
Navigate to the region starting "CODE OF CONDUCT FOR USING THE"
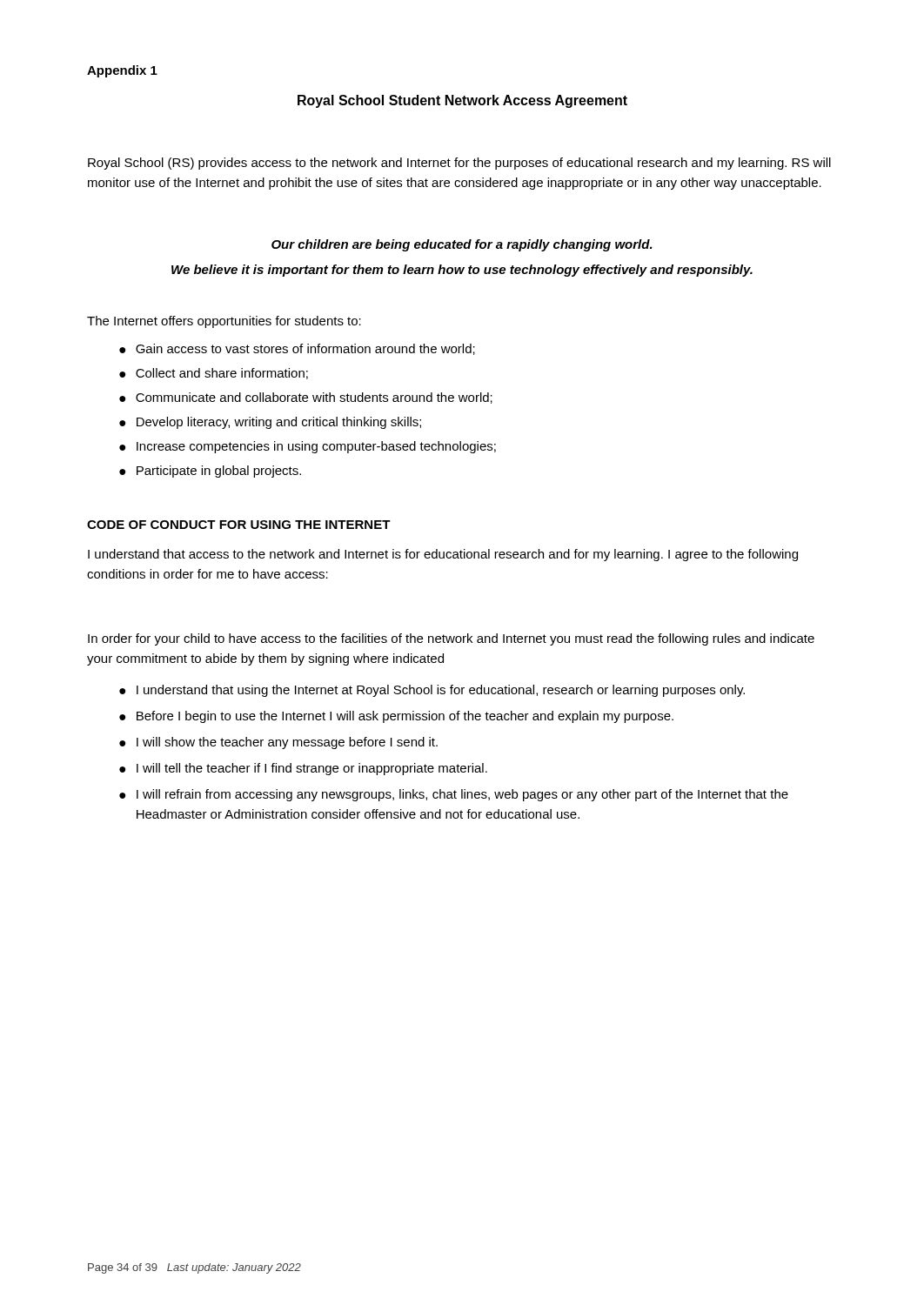click(x=239, y=524)
